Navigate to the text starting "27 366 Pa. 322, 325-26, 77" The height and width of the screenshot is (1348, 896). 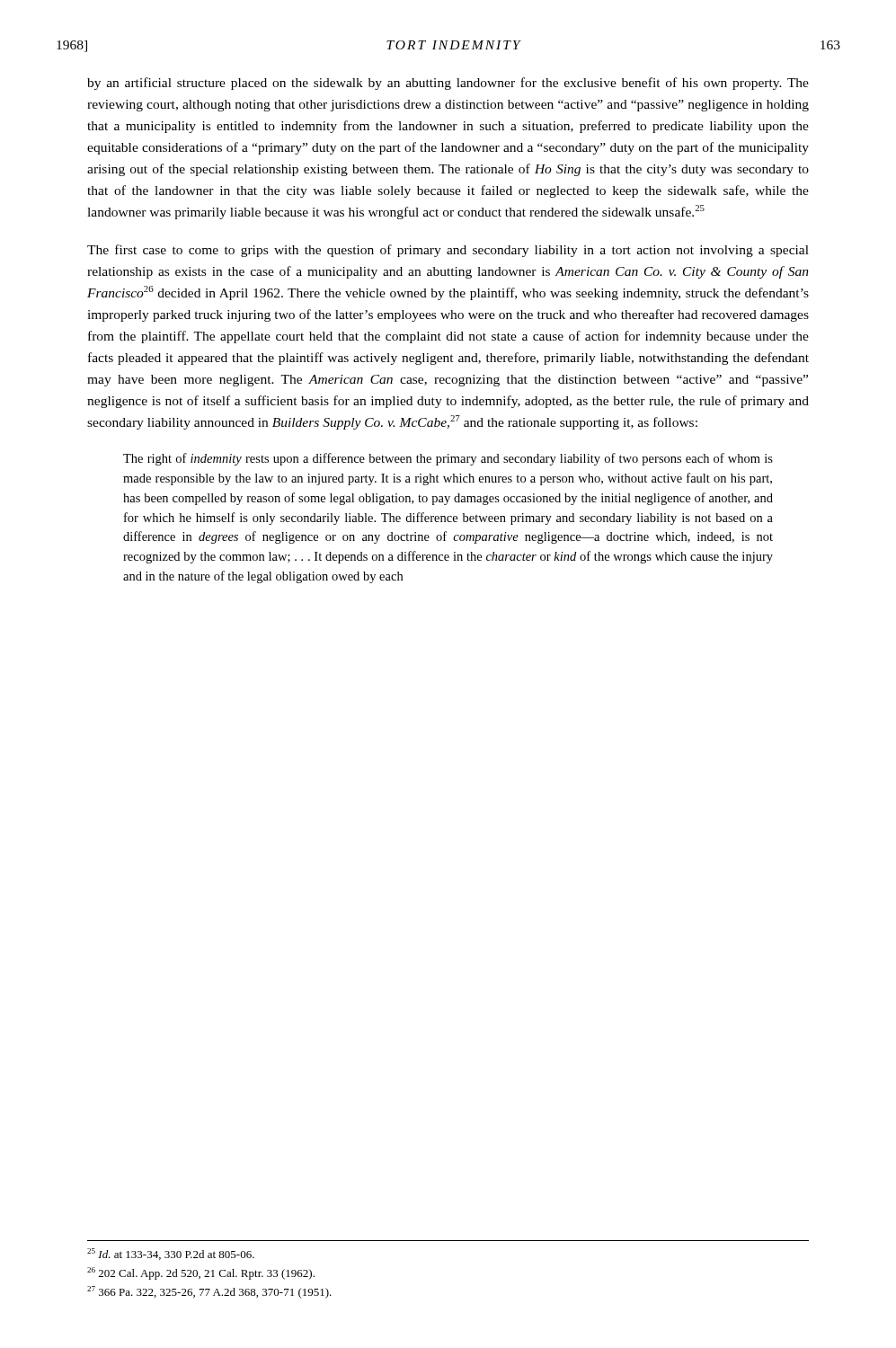click(x=210, y=1292)
